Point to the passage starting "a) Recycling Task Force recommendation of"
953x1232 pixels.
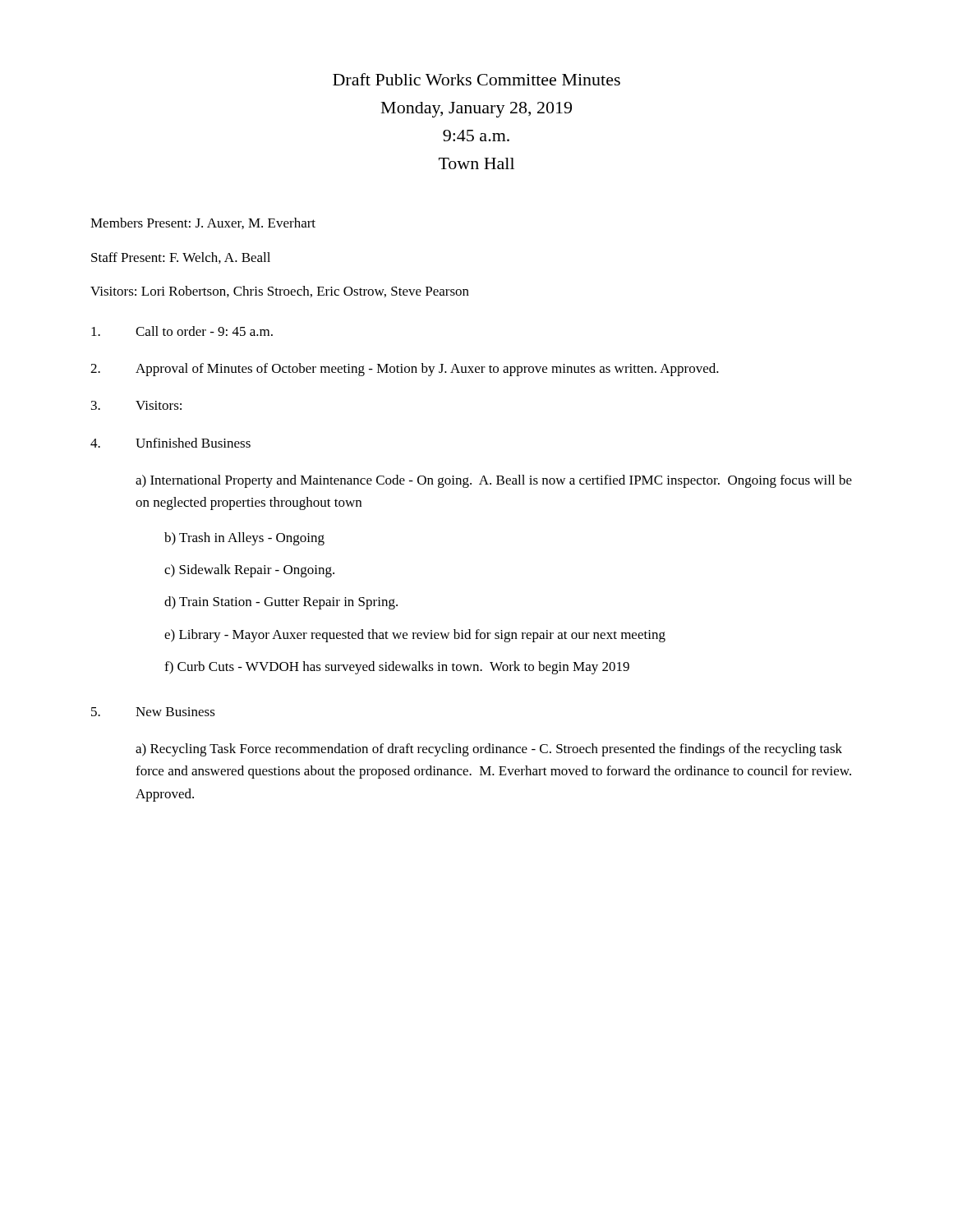(x=496, y=771)
